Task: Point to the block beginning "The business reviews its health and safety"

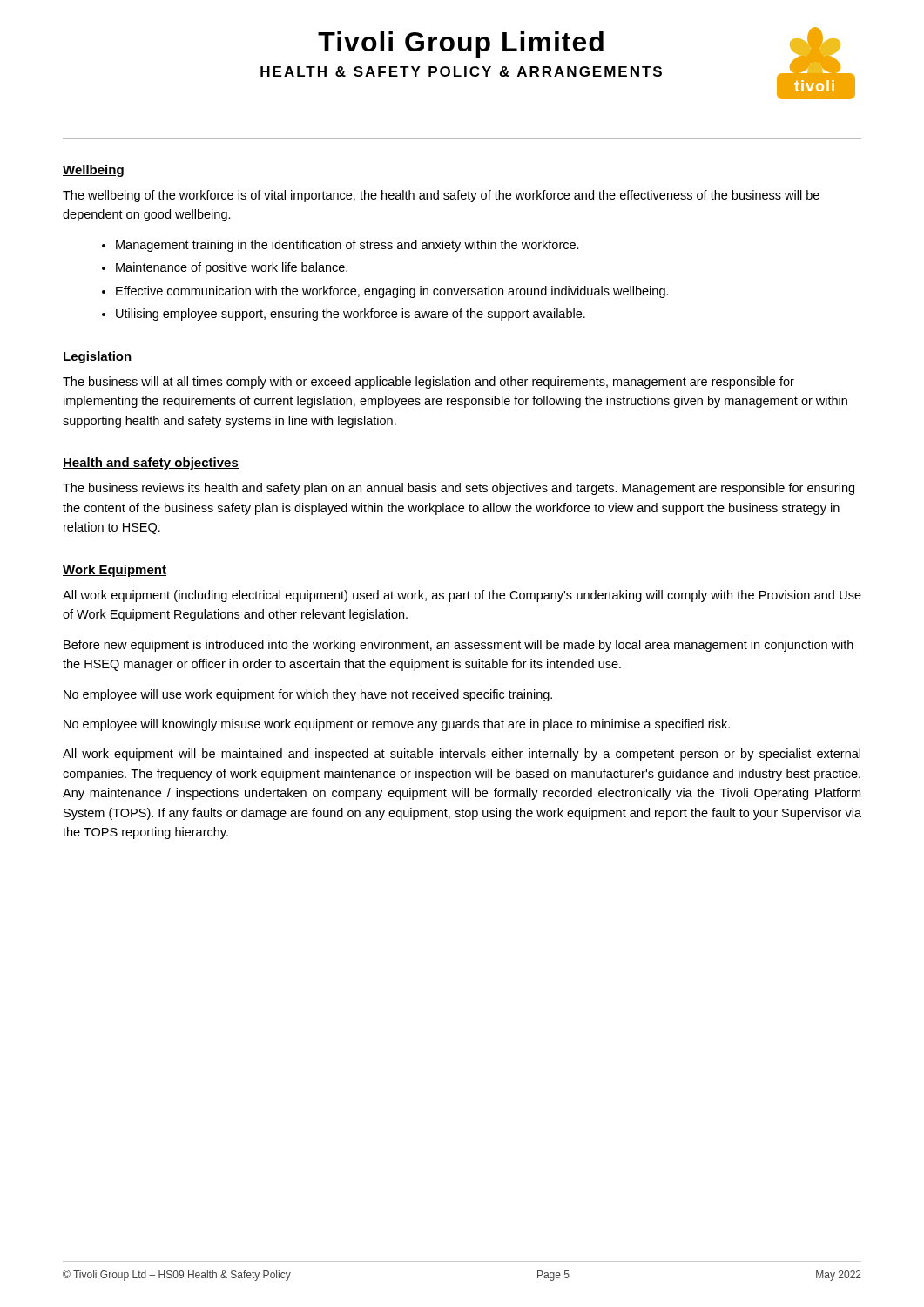Action: coord(459,508)
